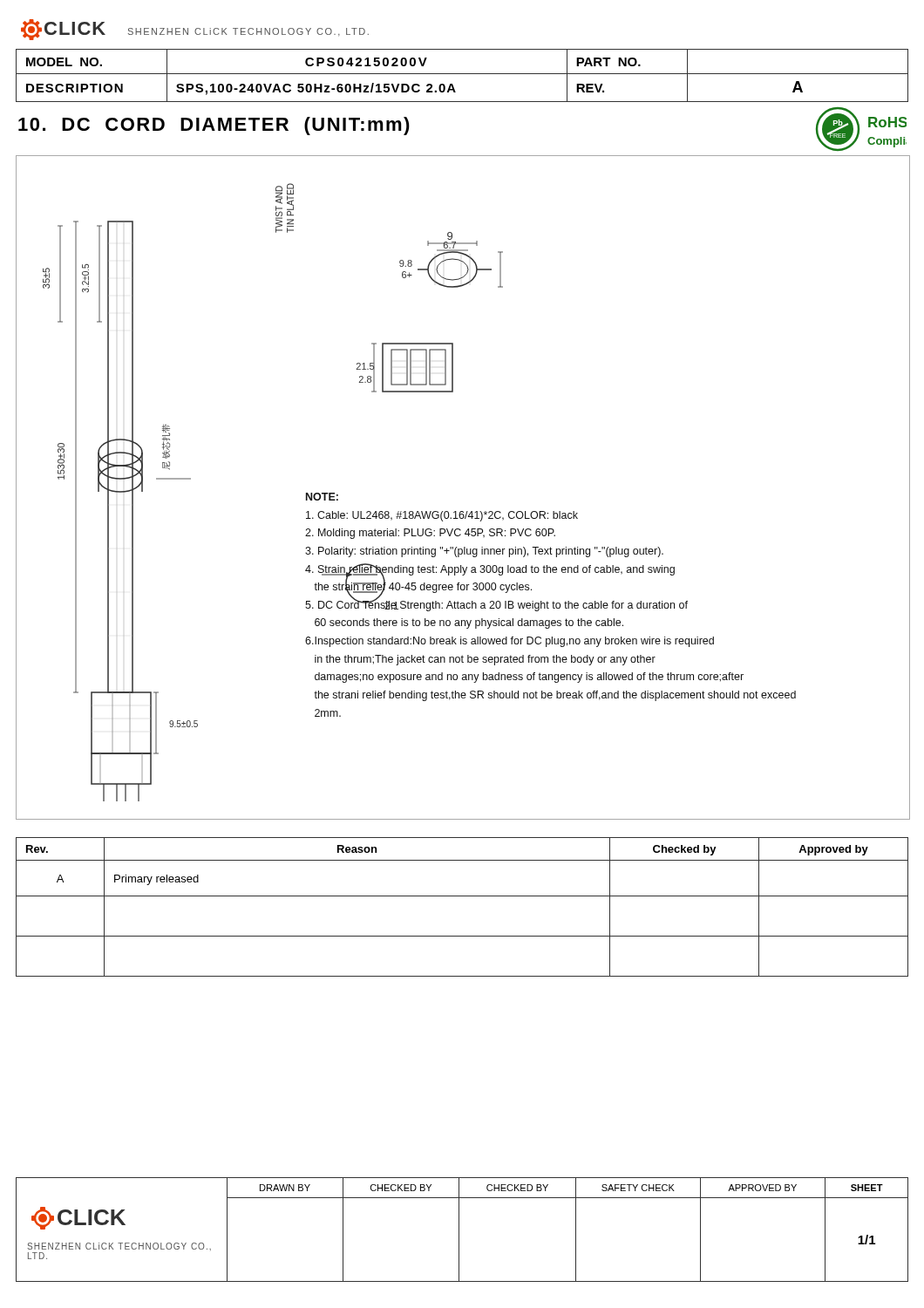Select the table that reads "CLICK"

462,1230
